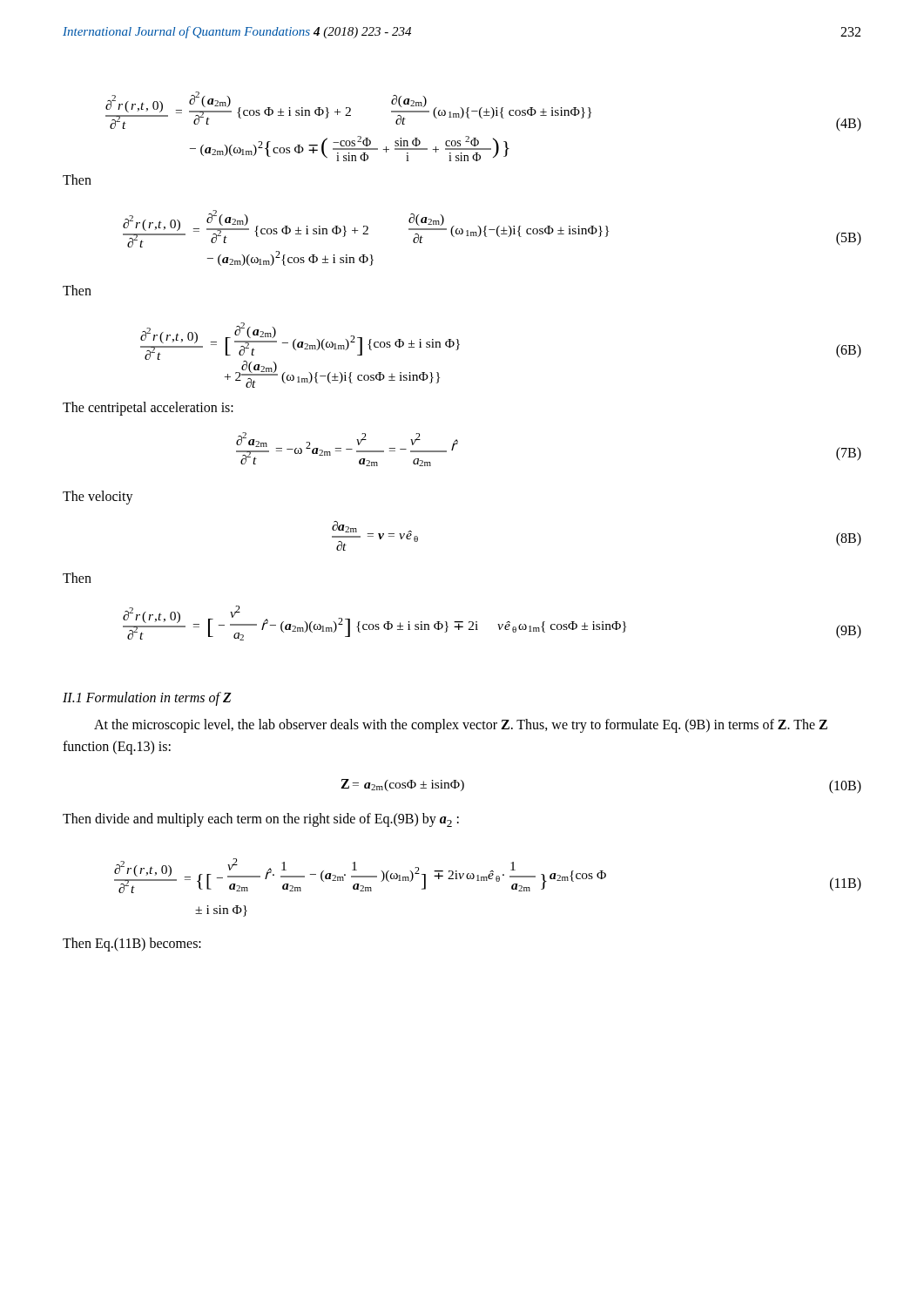
Task: Click the formula that begins "Z = a 2m (cosΦ"
Action: [x=462, y=782]
